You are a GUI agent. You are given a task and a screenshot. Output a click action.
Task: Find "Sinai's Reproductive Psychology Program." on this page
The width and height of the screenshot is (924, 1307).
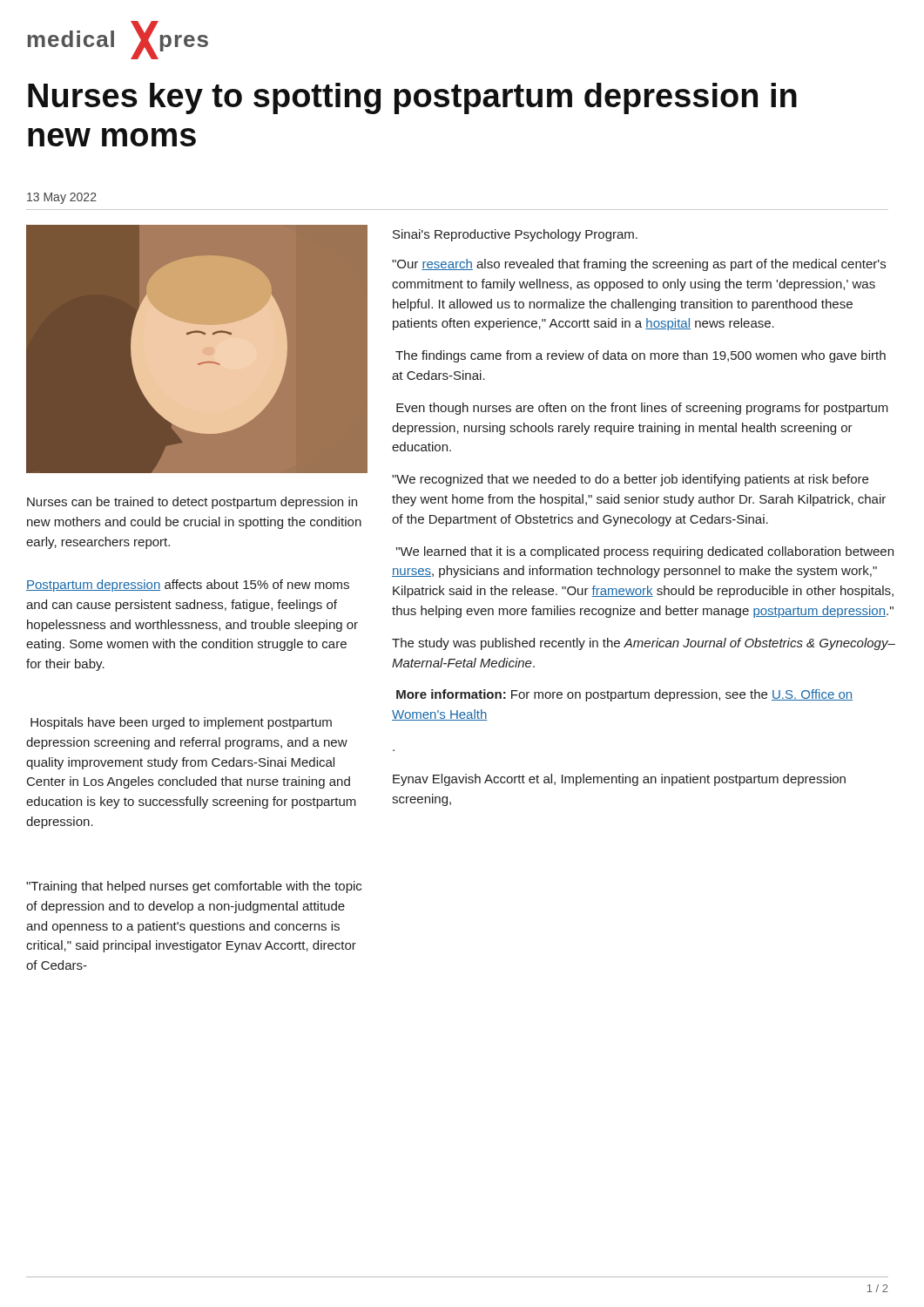pos(515,234)
